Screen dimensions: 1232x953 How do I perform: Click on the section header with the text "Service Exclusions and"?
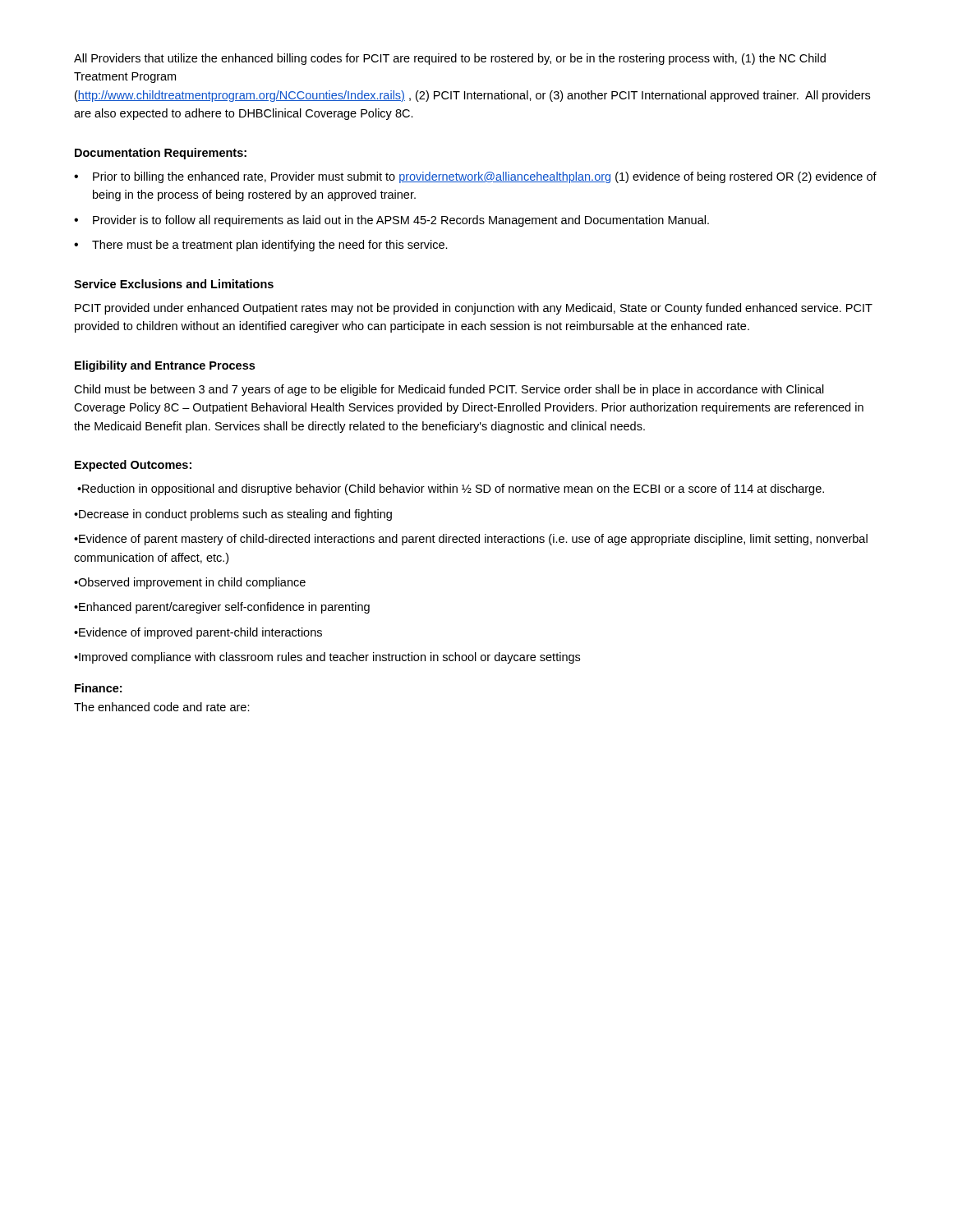click(x=174, y=284)
